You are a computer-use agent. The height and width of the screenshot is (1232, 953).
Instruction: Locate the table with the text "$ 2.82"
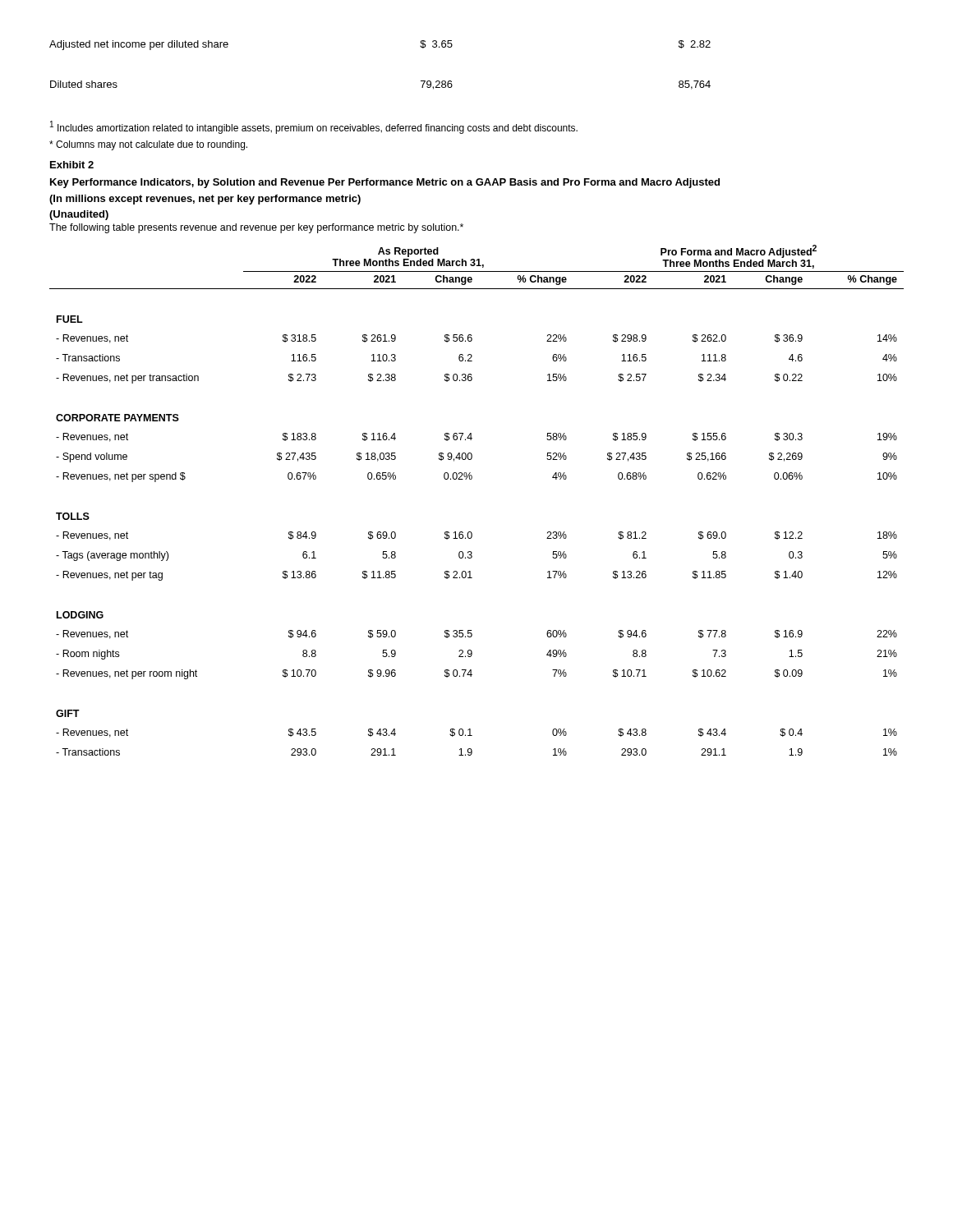coord(476,64)
